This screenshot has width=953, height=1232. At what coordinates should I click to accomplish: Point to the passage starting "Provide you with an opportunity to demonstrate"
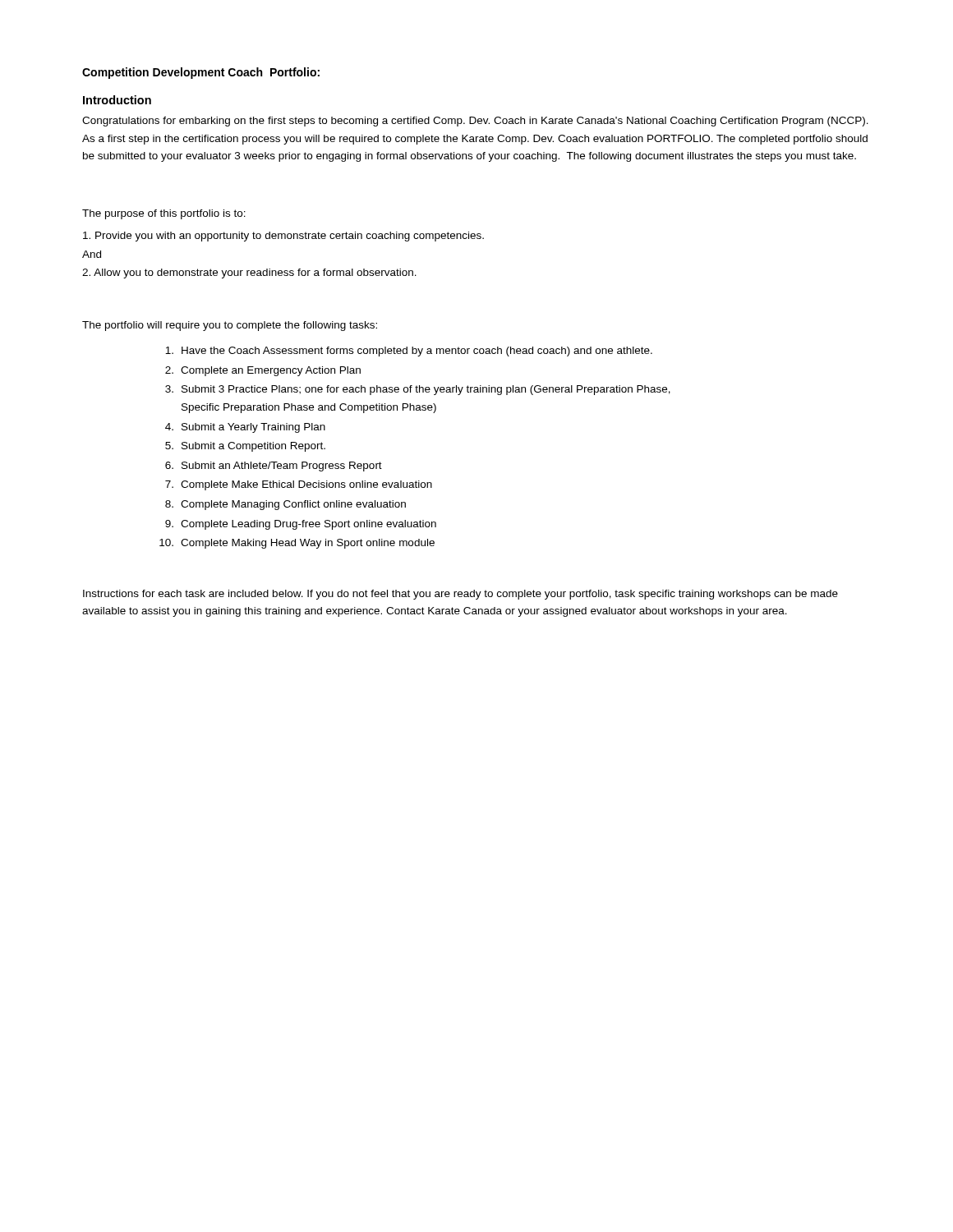coord(283,236)
